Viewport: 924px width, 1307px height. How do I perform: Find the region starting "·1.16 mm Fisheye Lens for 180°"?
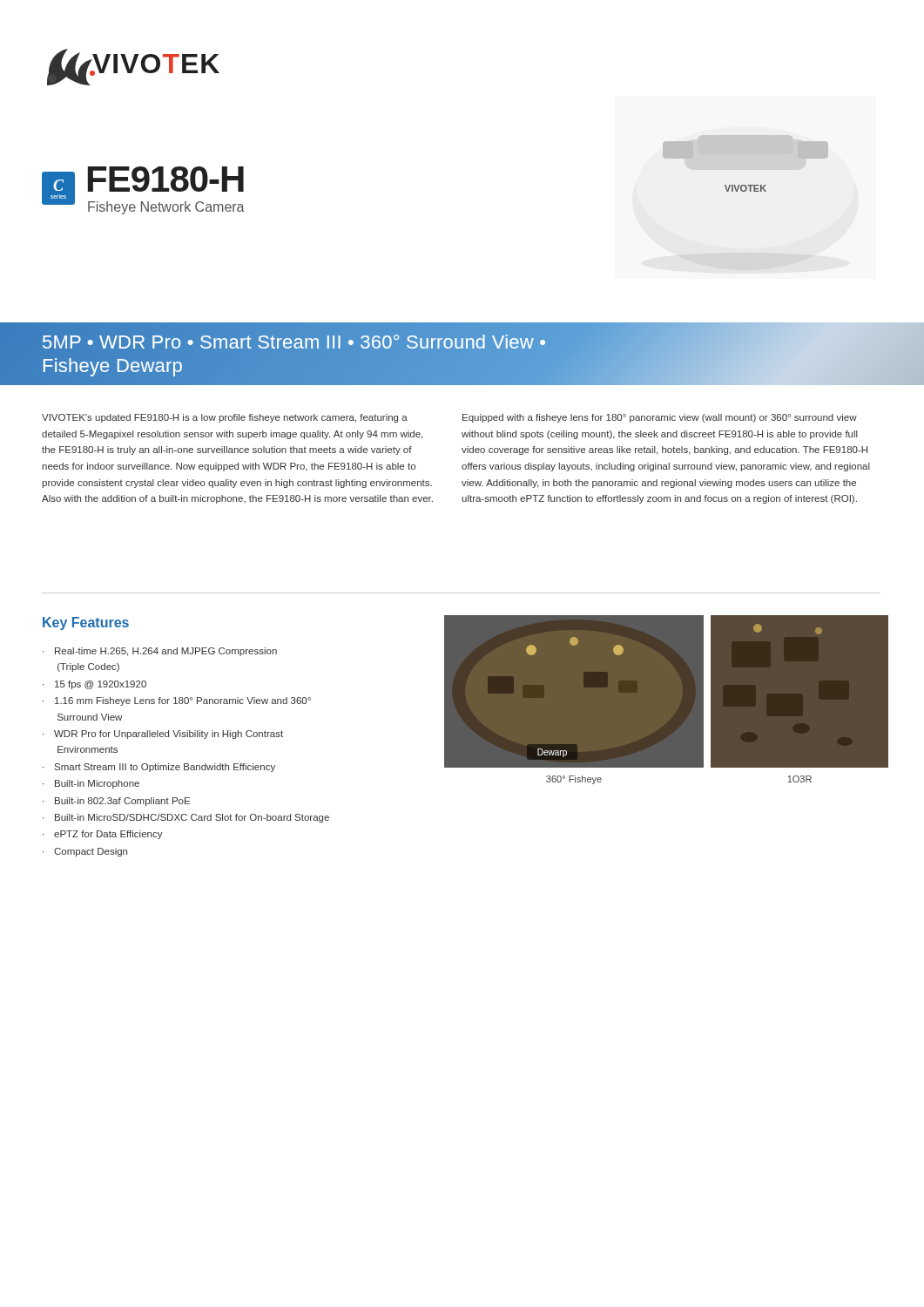pos(176,707)
